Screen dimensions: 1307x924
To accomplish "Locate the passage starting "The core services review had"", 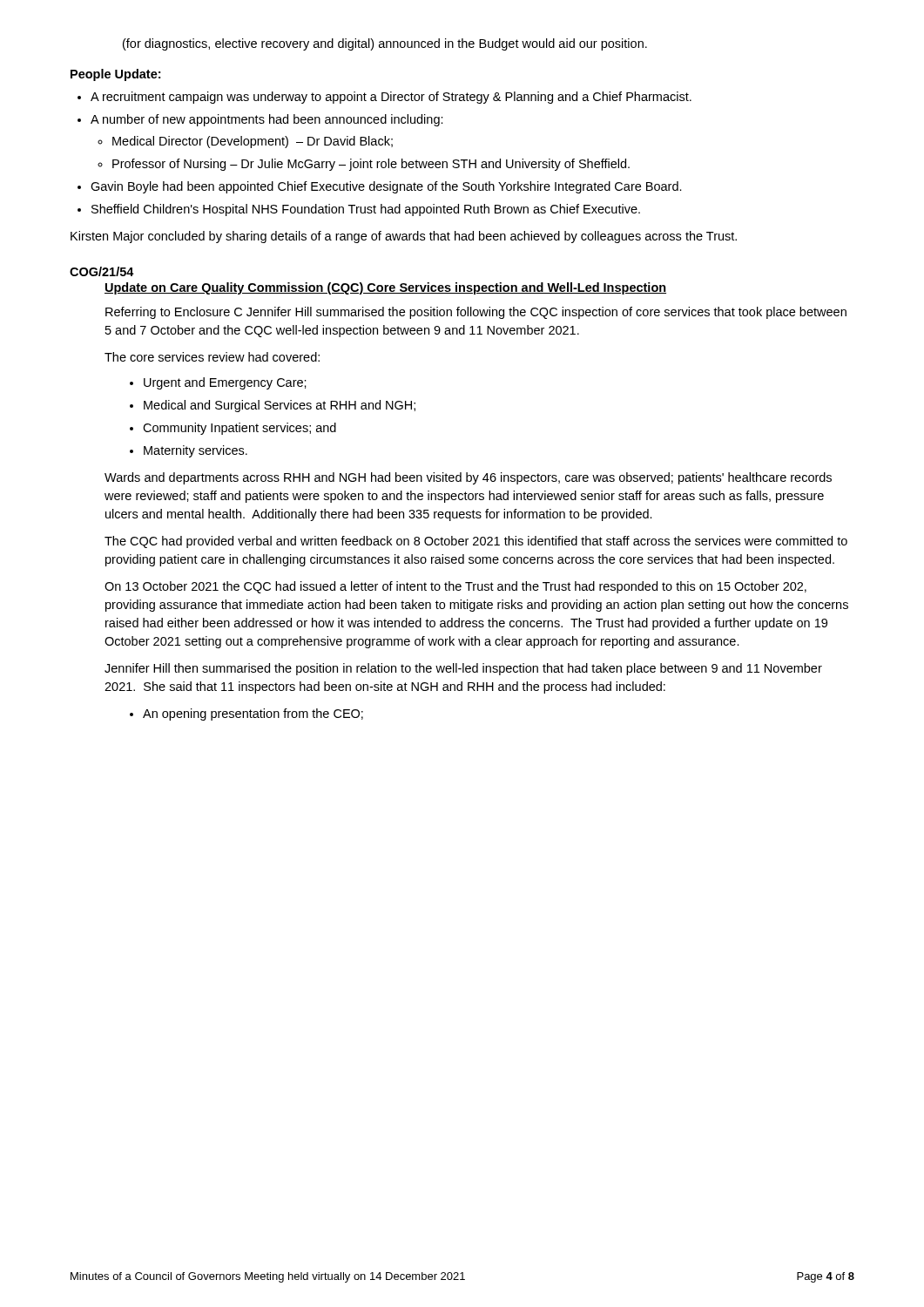I will coord(213,357).
